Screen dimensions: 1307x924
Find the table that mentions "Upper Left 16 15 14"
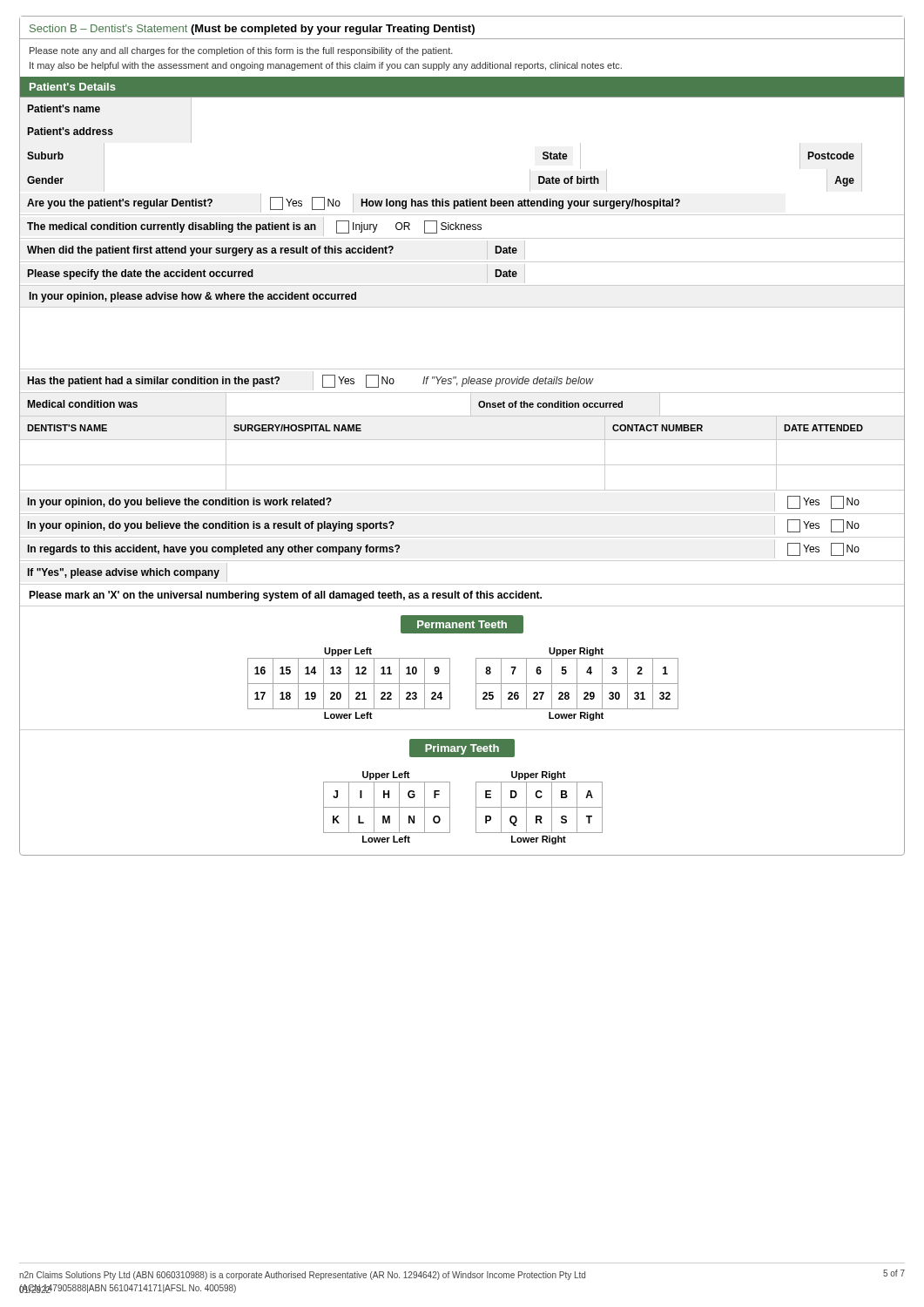click(462, 683)
